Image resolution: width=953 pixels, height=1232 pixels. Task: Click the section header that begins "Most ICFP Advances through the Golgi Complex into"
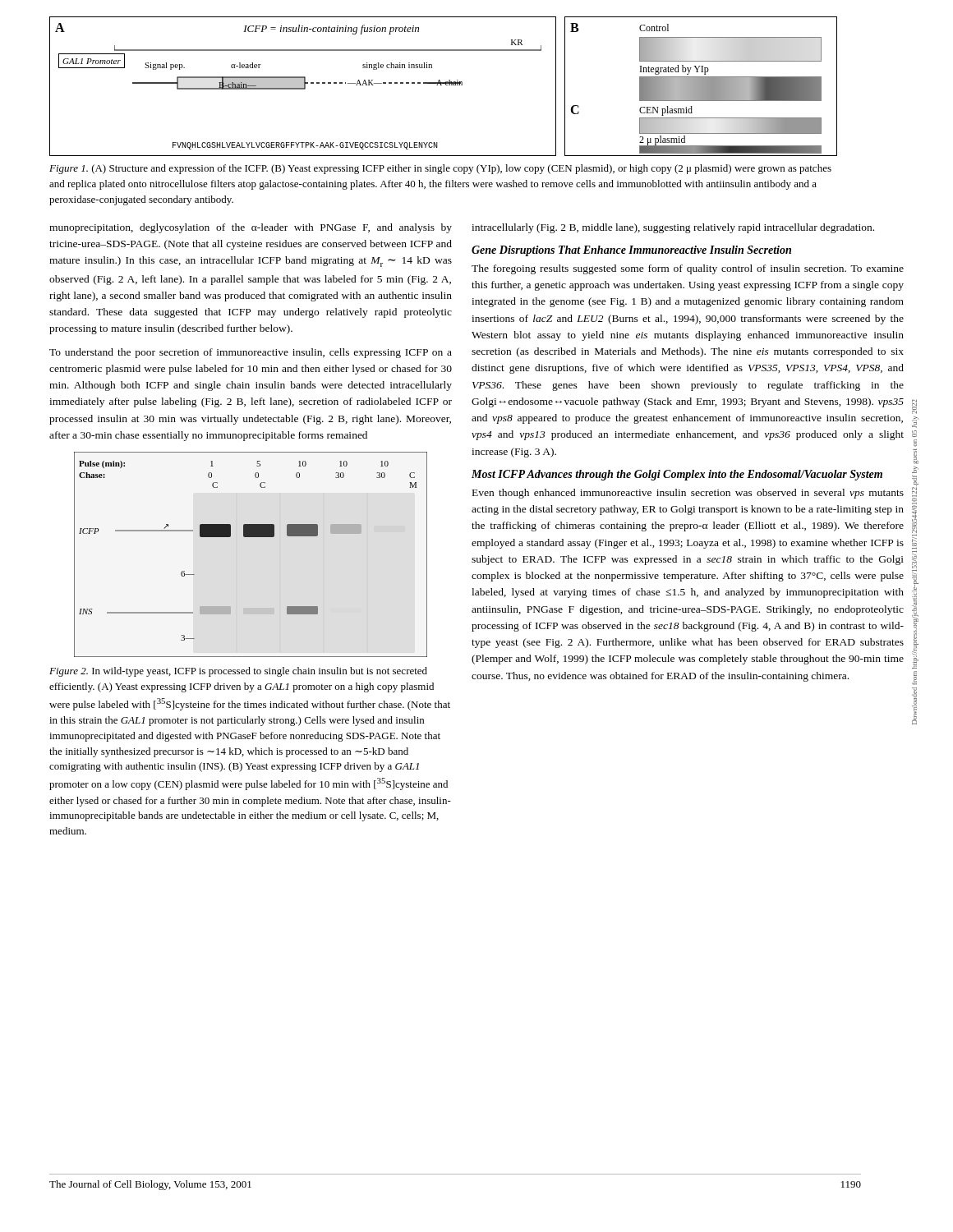[x=677, y=474]
